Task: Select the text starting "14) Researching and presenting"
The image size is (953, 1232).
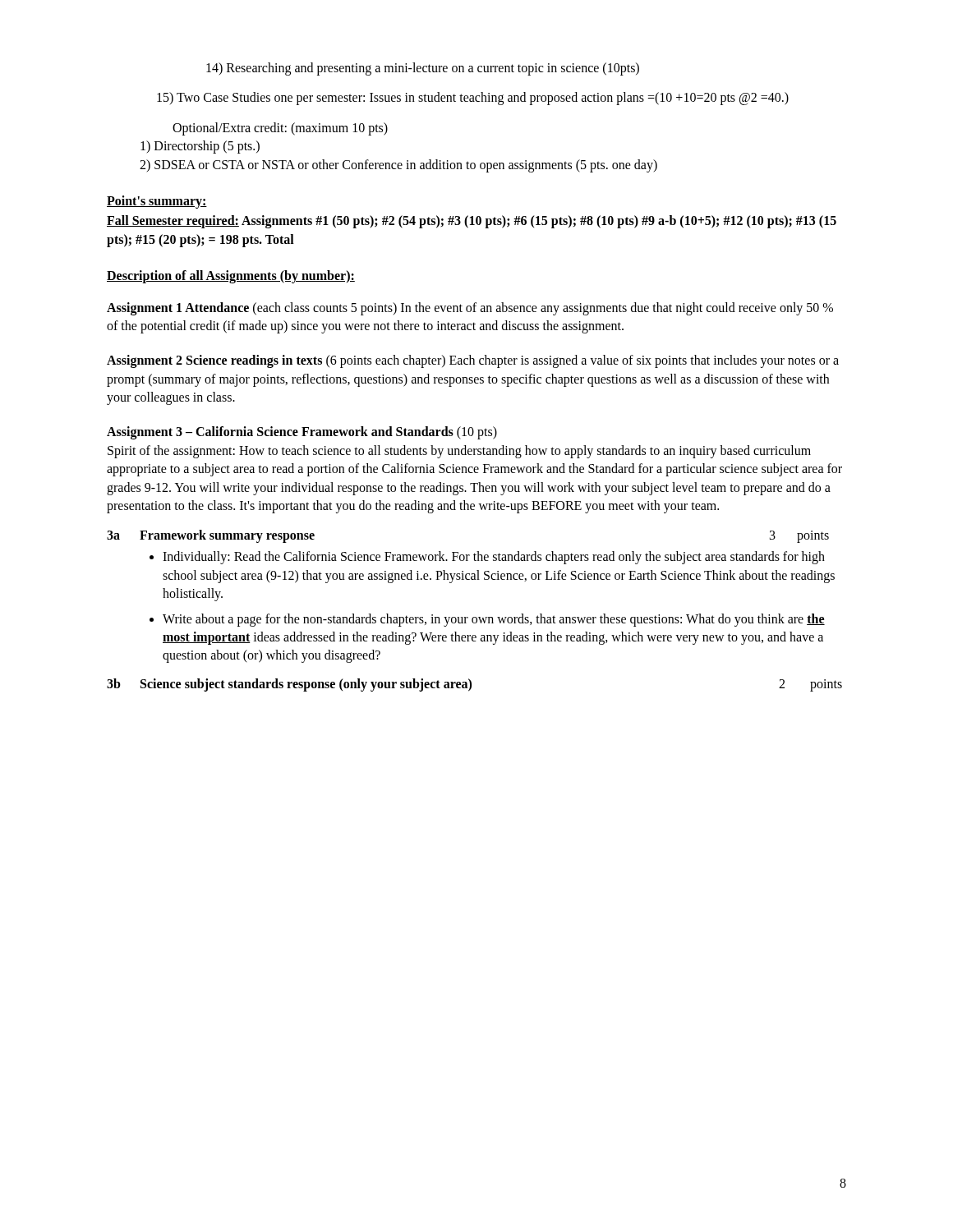Action: [x=476, y=68]
